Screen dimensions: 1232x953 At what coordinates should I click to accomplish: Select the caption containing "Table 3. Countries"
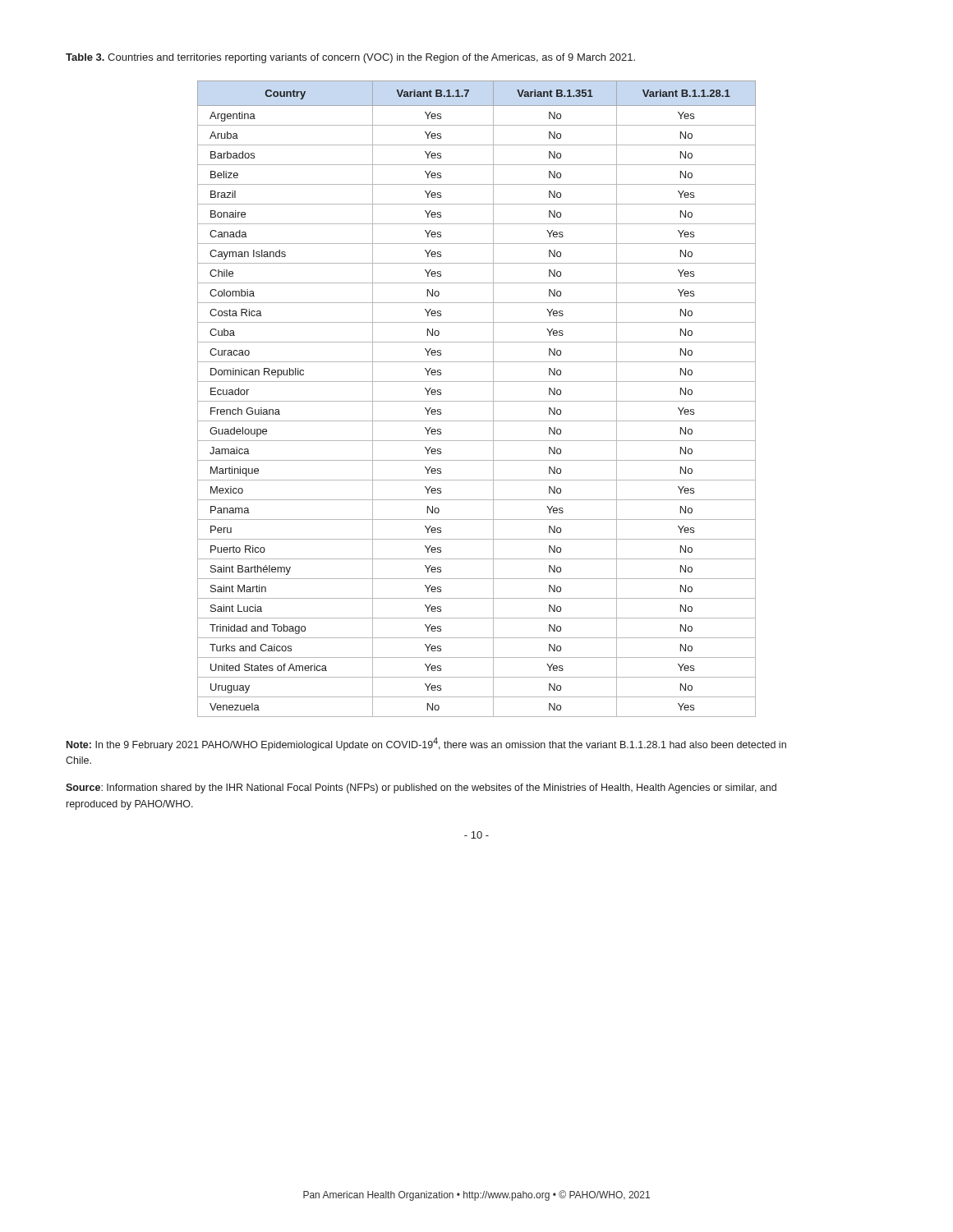pyautogui.click(x=351, y=57)
